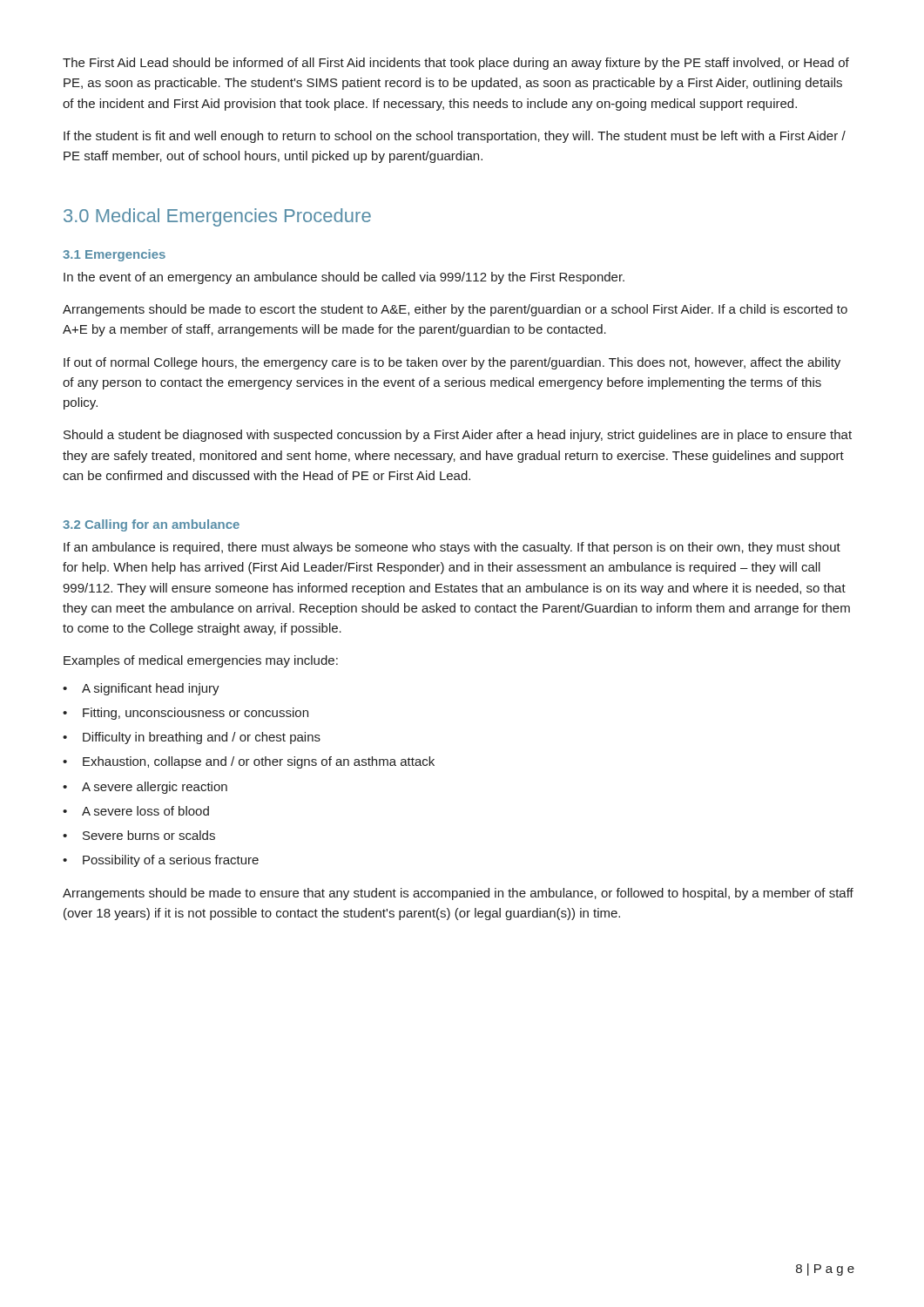Select the list item containing "• Severe burns or"
This screenshot has height=1307, width=924.
coord(139,835)
